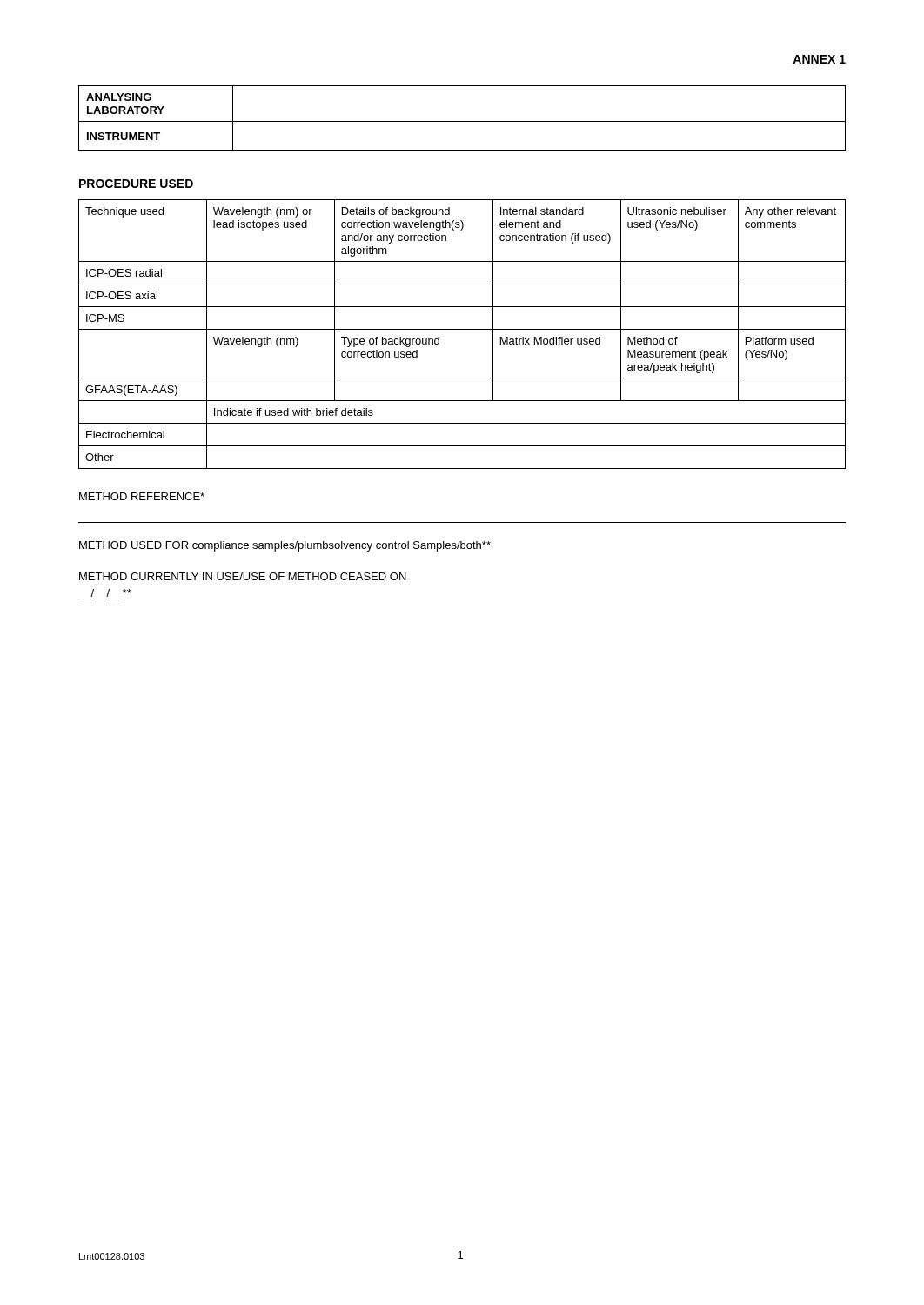Find a section header
924x1305 pixels.
136,184
